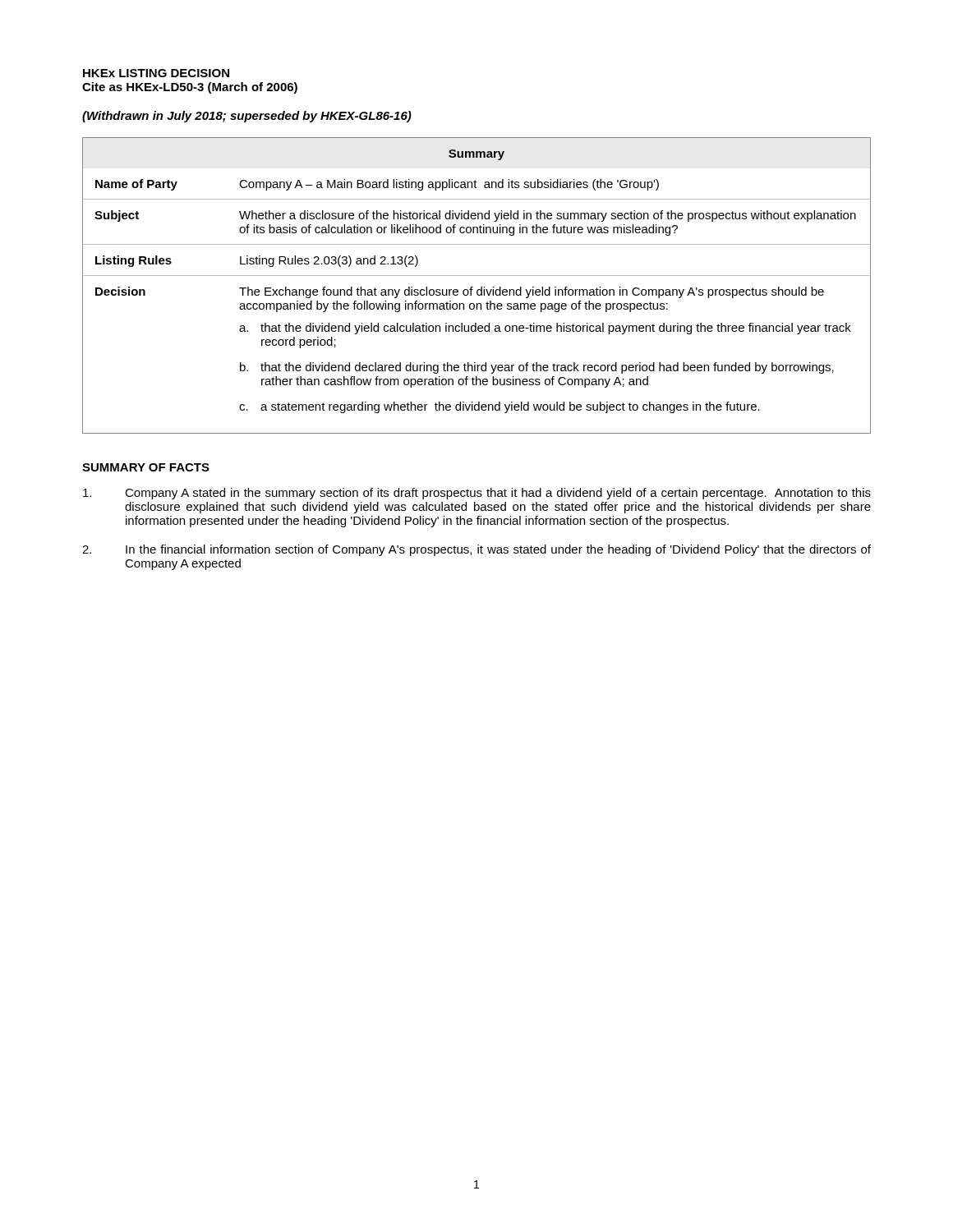Find the text starting "HKEx LISTING DECISION Cite as"
The height and width of the screenshot is (1232, 953).
(x=190, y=80)
